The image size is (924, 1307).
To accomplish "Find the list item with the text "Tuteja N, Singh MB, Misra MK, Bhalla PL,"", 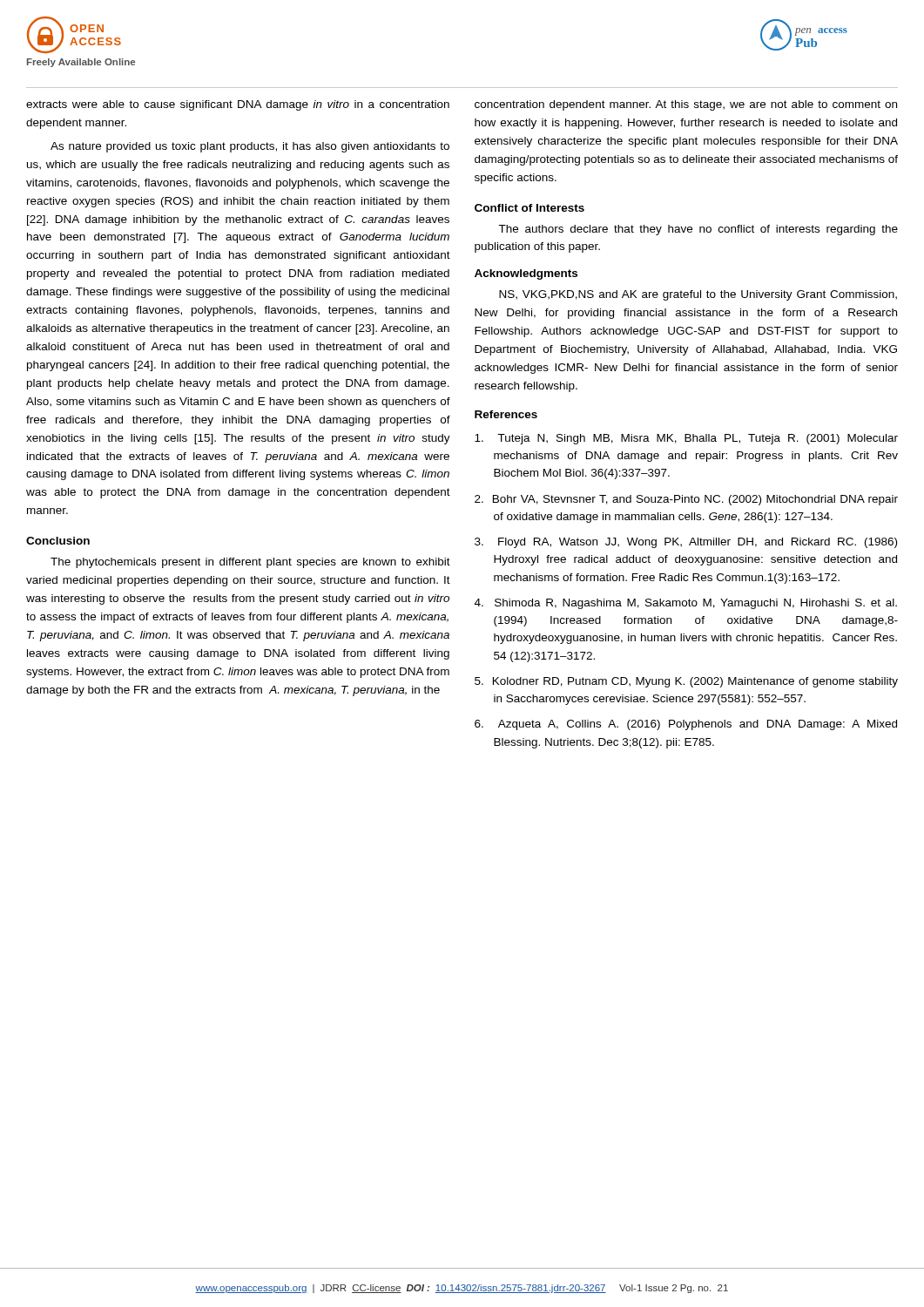I will (686, 455).
